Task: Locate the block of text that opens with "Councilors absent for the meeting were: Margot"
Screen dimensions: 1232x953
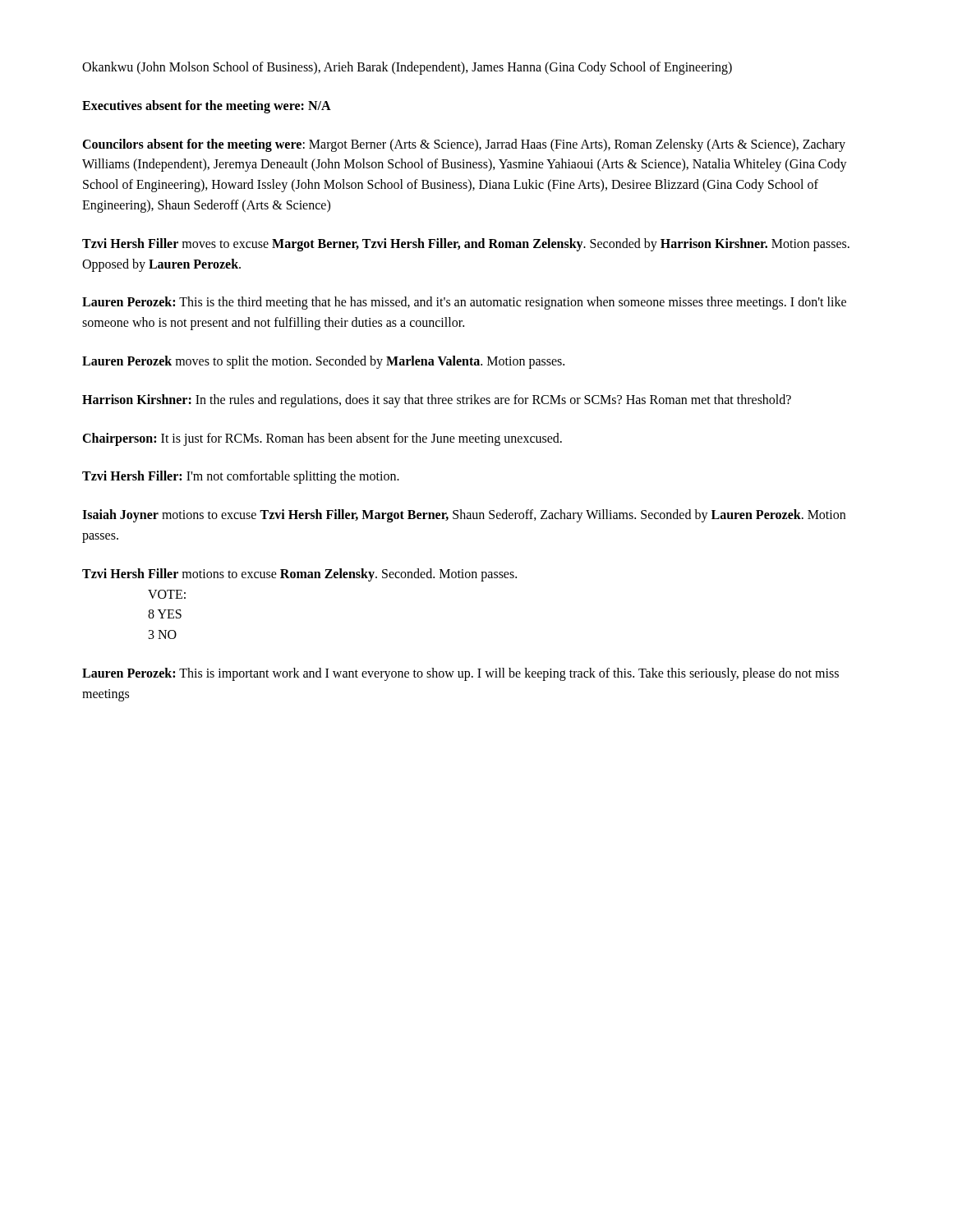Action: [464, 174]
